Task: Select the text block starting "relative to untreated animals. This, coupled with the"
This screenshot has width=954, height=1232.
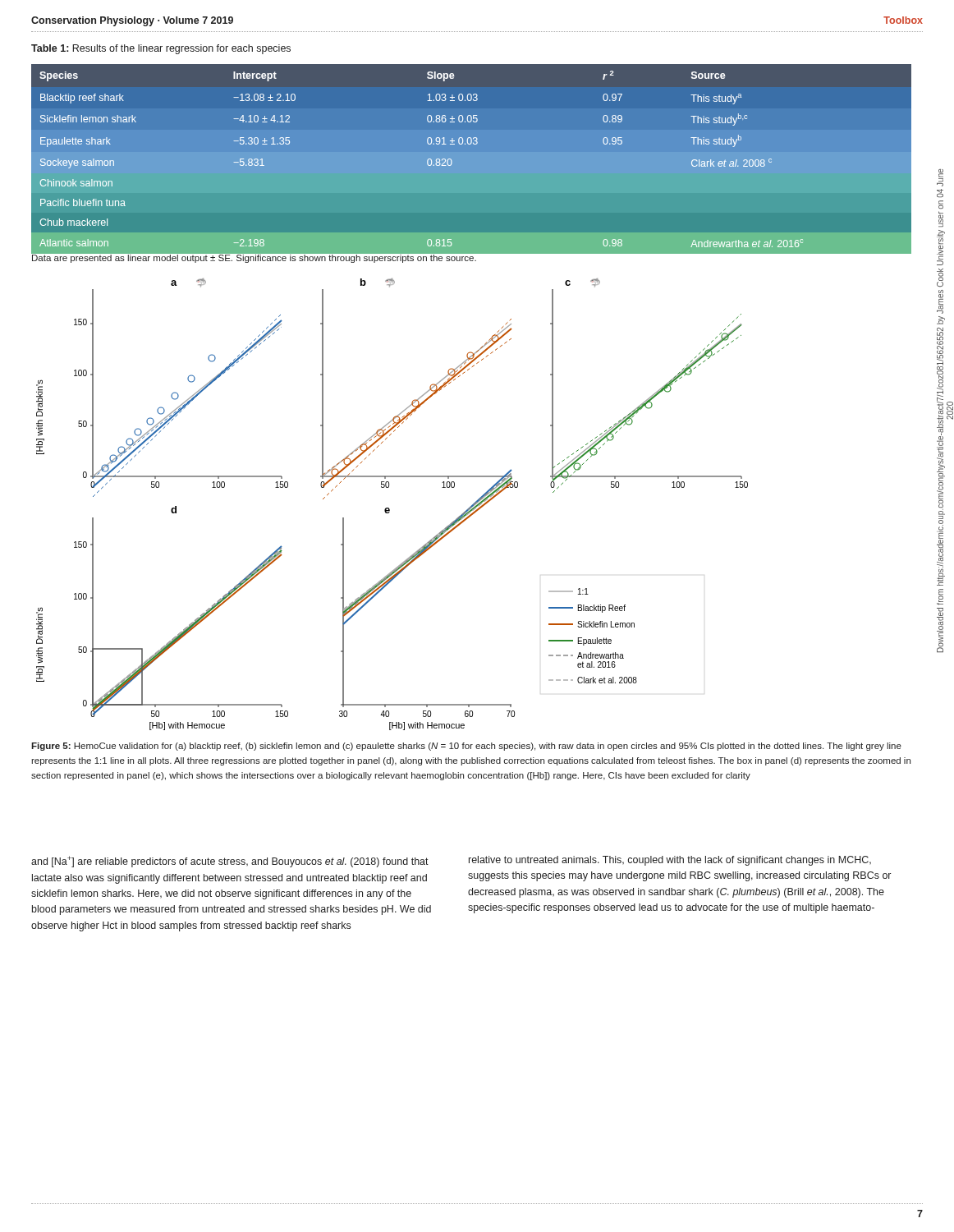Action: tap(680, 884)
